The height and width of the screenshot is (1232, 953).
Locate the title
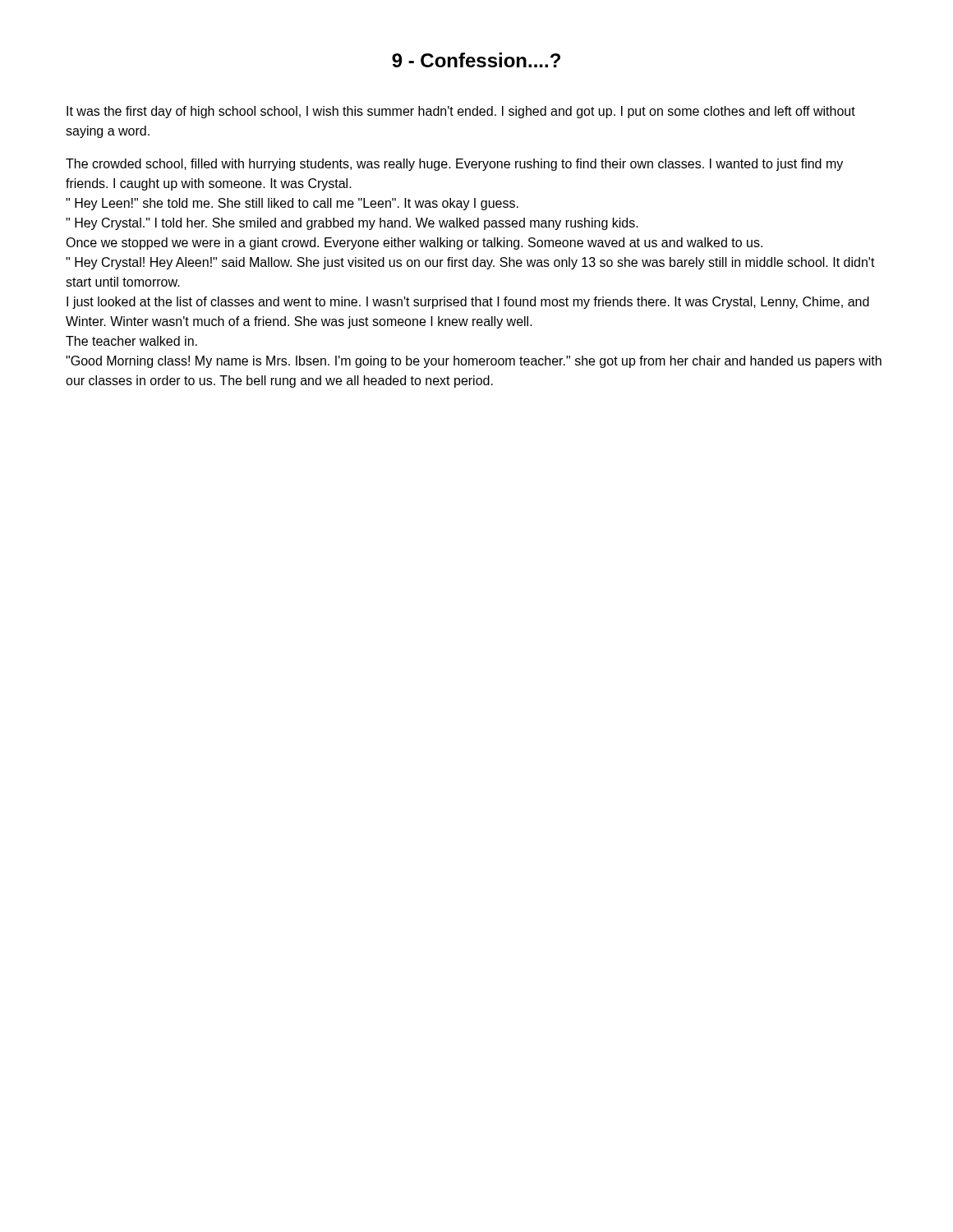[x=476, y=61]
